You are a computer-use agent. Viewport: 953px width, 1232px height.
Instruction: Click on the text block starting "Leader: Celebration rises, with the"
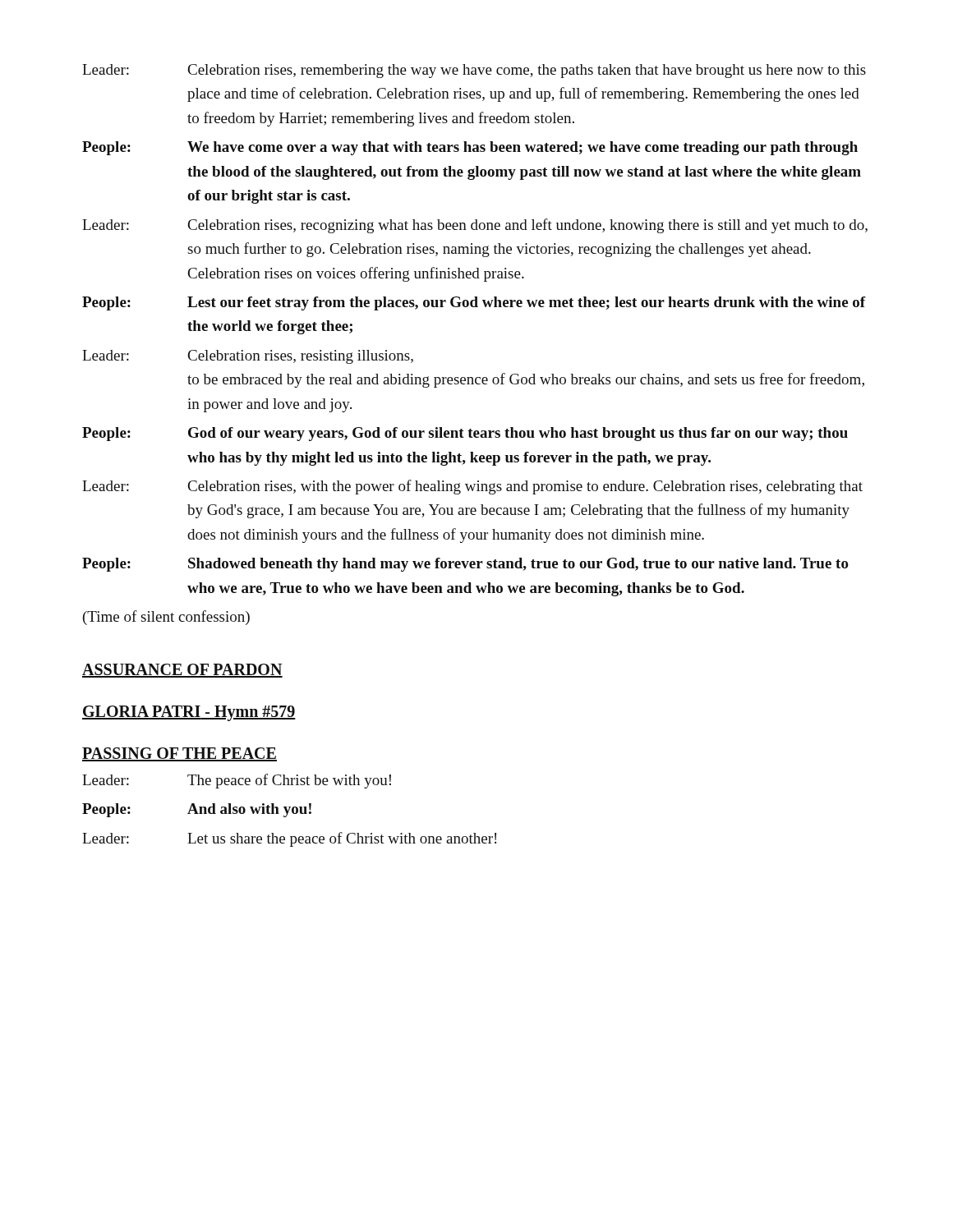476,510
